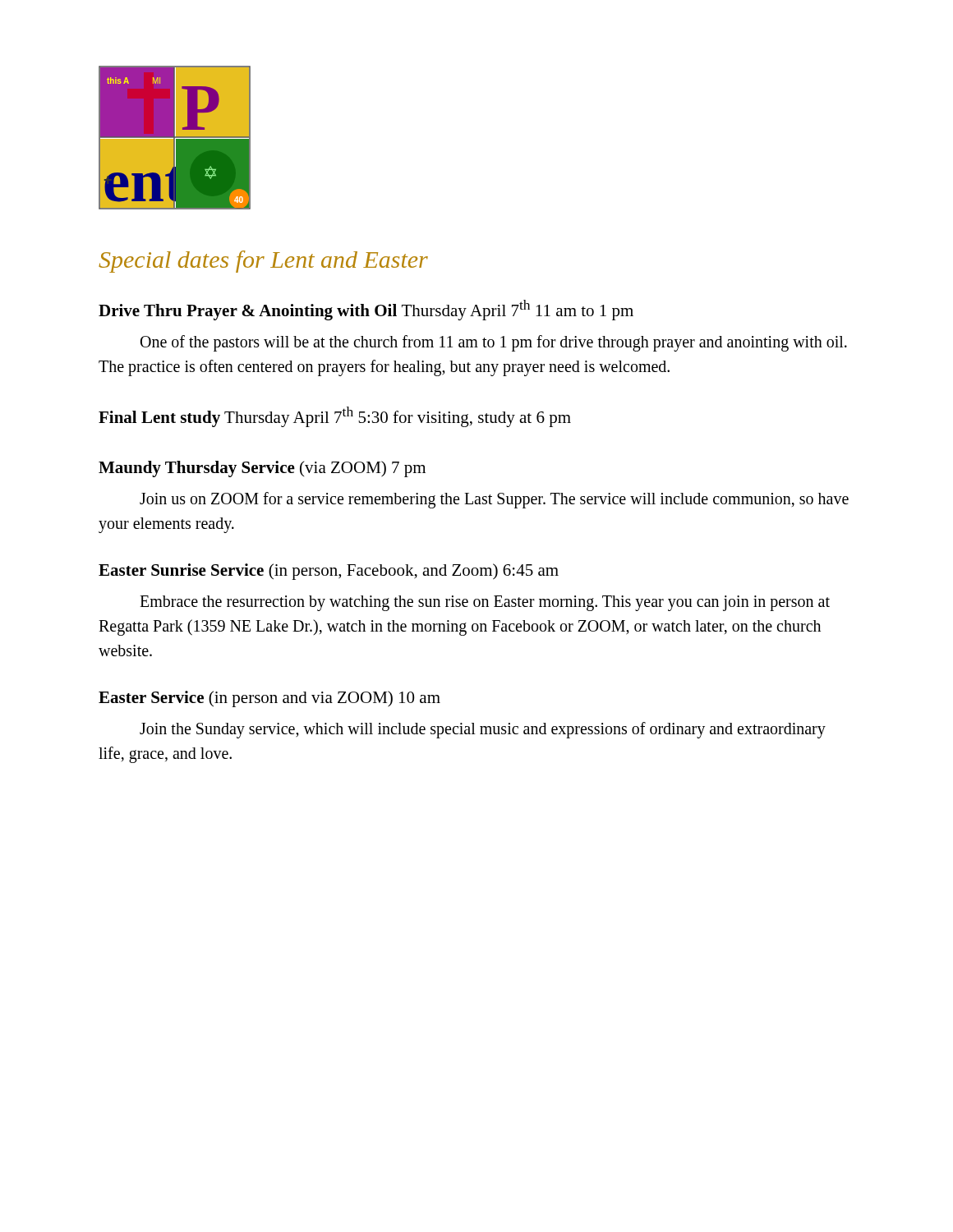Locate the block of text that opens with "Easter Sunrise Service (in person, Facebook, and"
Screen dimensions: 1232x953
pyautogui.click(x=476, y=612)
